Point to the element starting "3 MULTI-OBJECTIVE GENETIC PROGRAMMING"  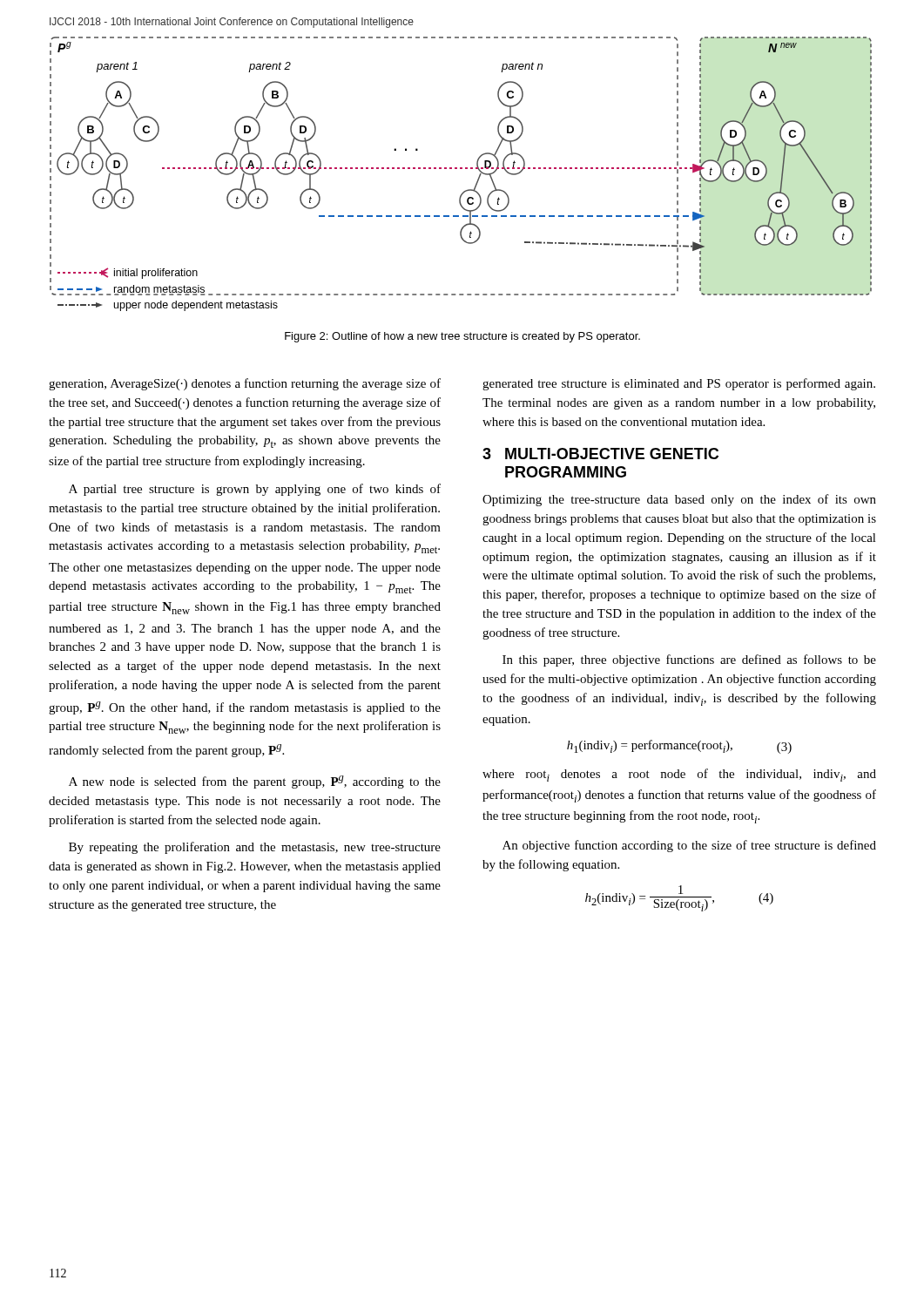(x=679, y=464)
